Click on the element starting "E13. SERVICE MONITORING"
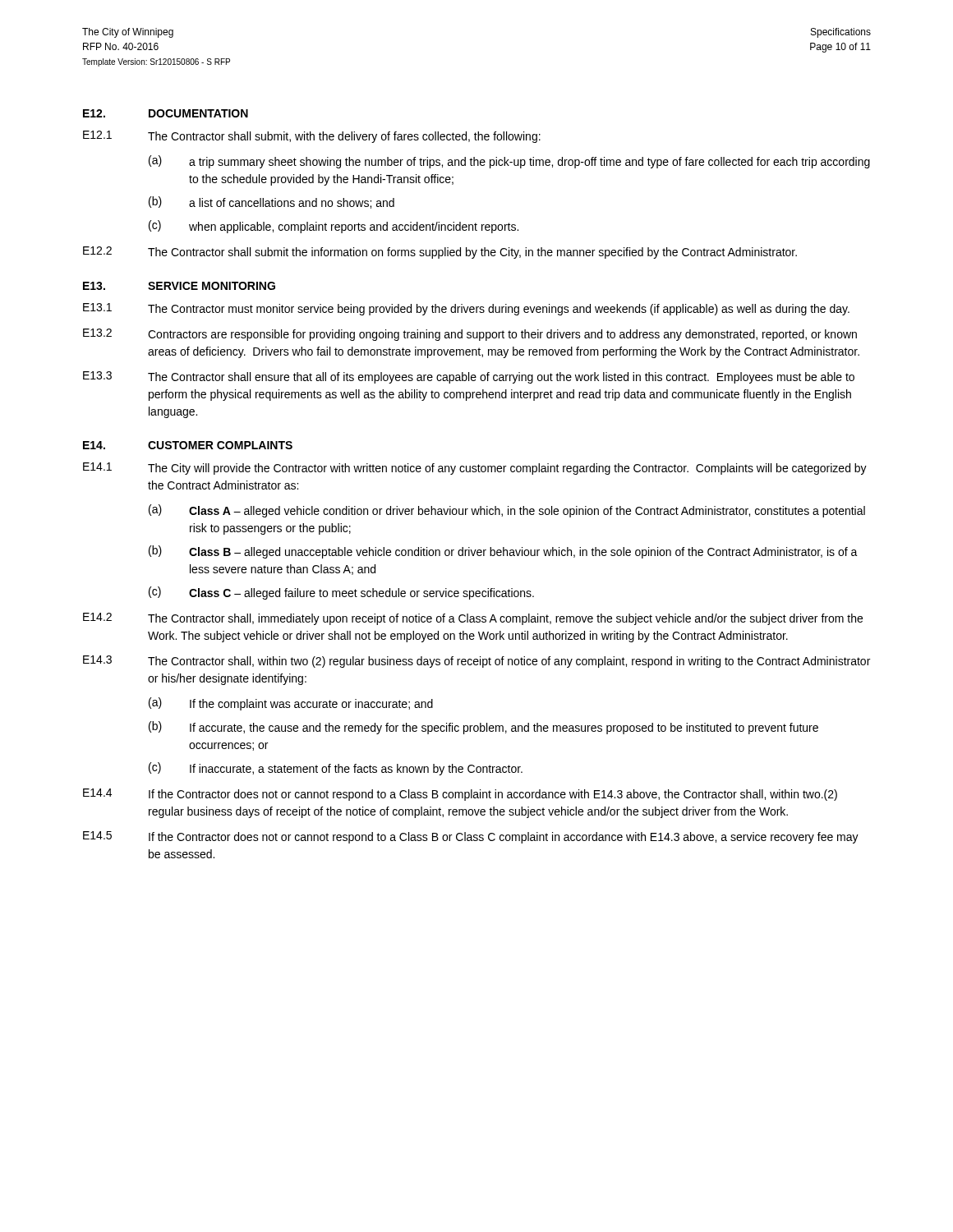 179,286
